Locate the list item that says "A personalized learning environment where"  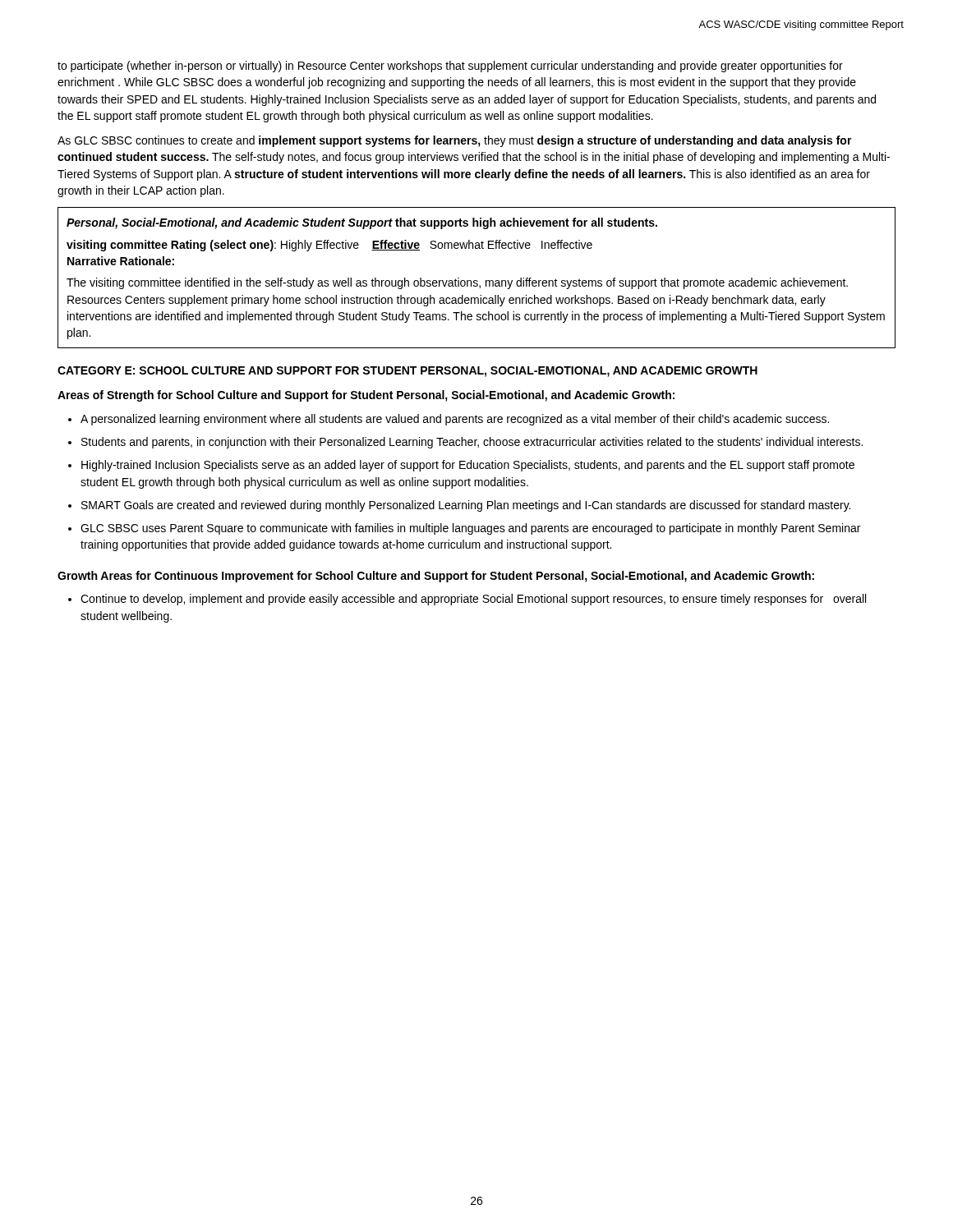(455, 419)
